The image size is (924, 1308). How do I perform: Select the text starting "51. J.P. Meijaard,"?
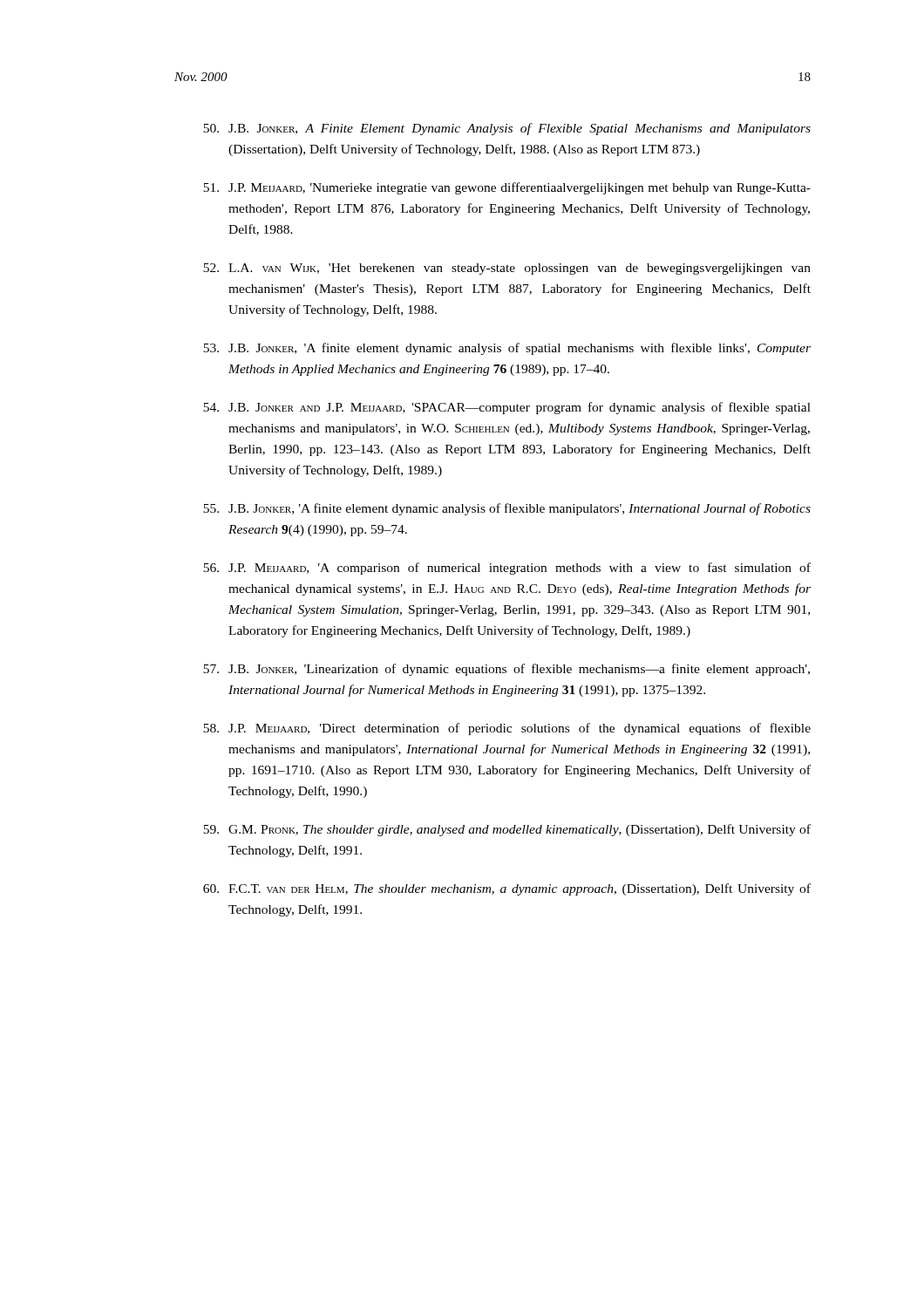point(493,208)
